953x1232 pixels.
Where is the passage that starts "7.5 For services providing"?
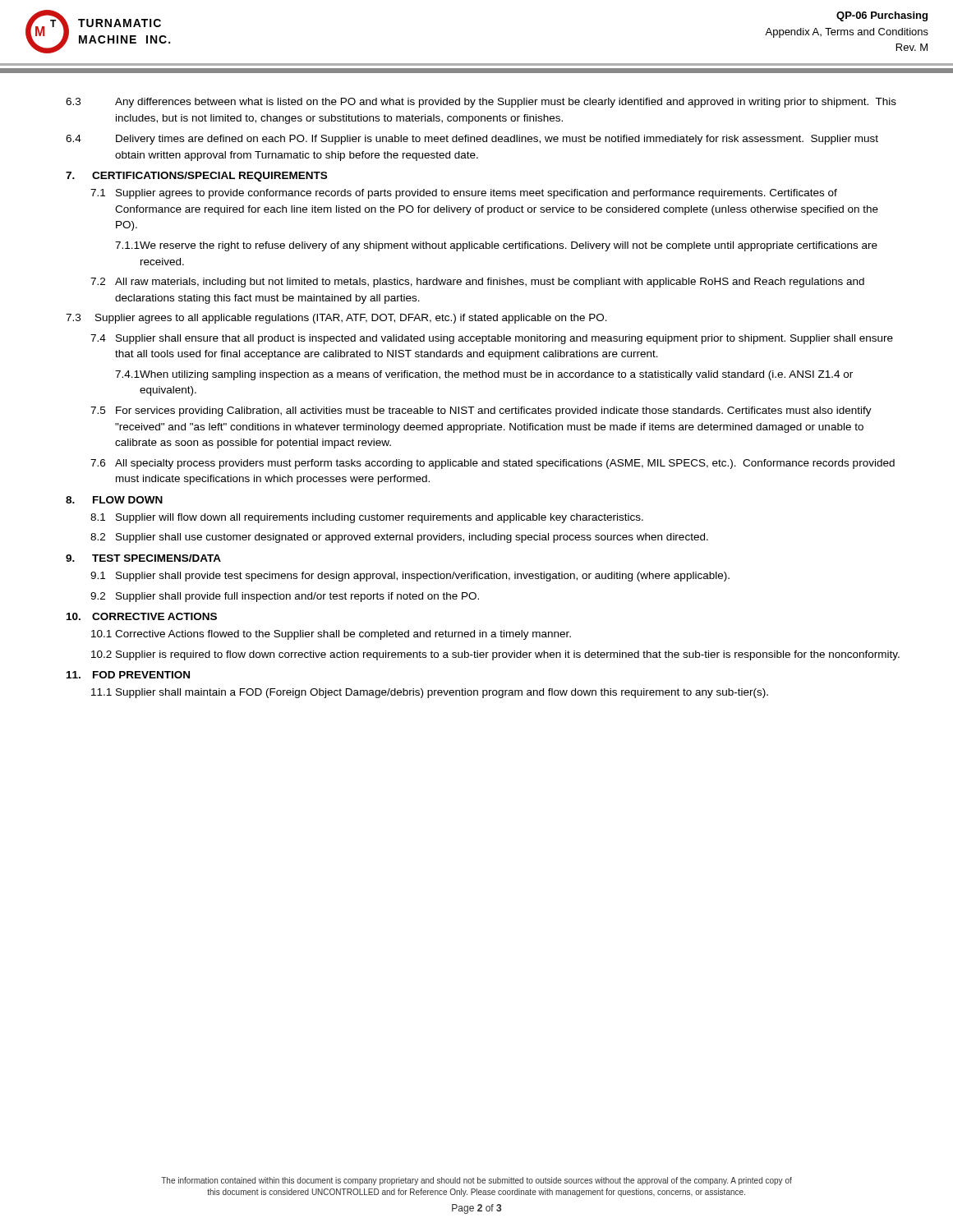[485, 427]
